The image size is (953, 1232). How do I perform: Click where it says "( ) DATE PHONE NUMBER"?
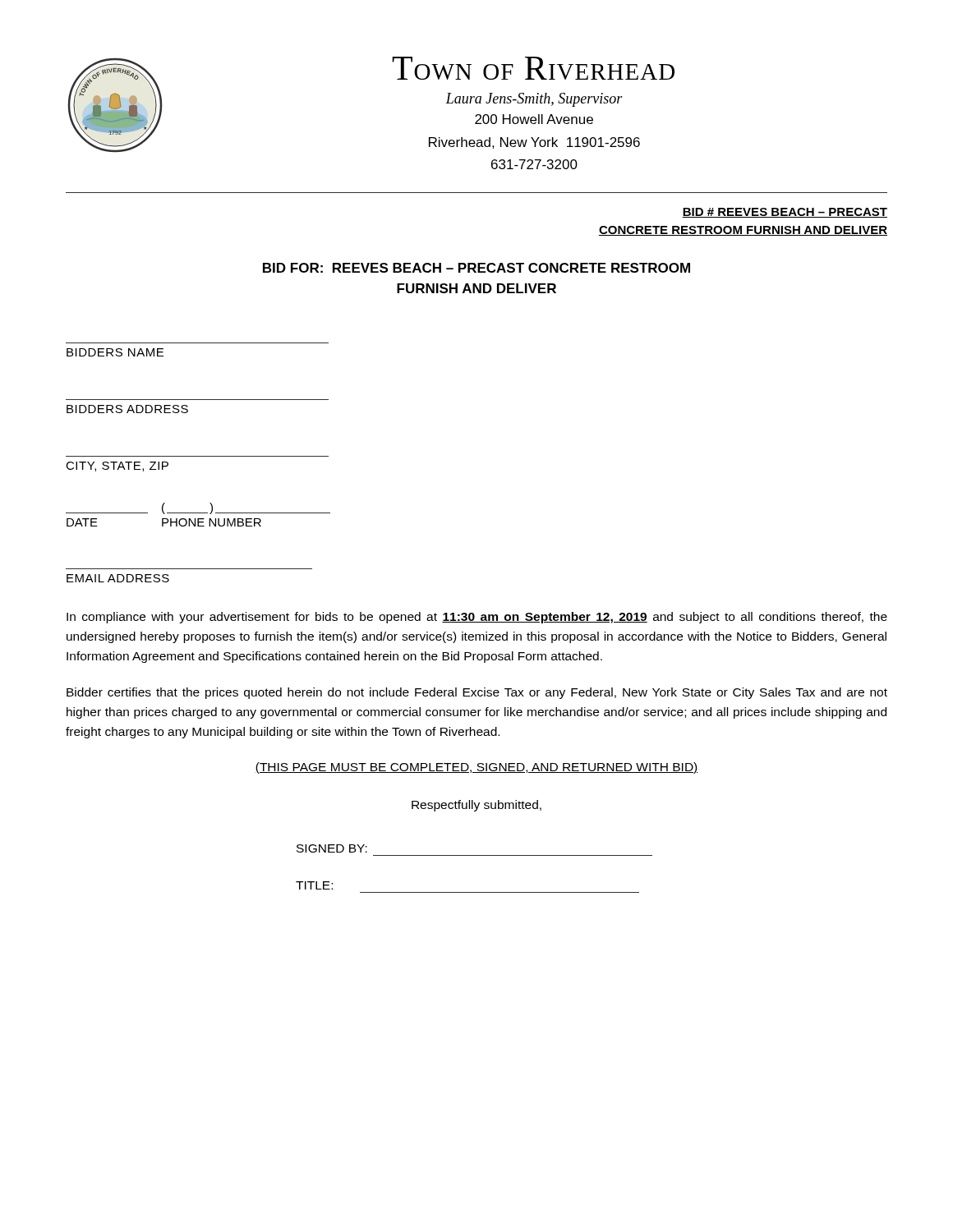(x=198, y=515)
